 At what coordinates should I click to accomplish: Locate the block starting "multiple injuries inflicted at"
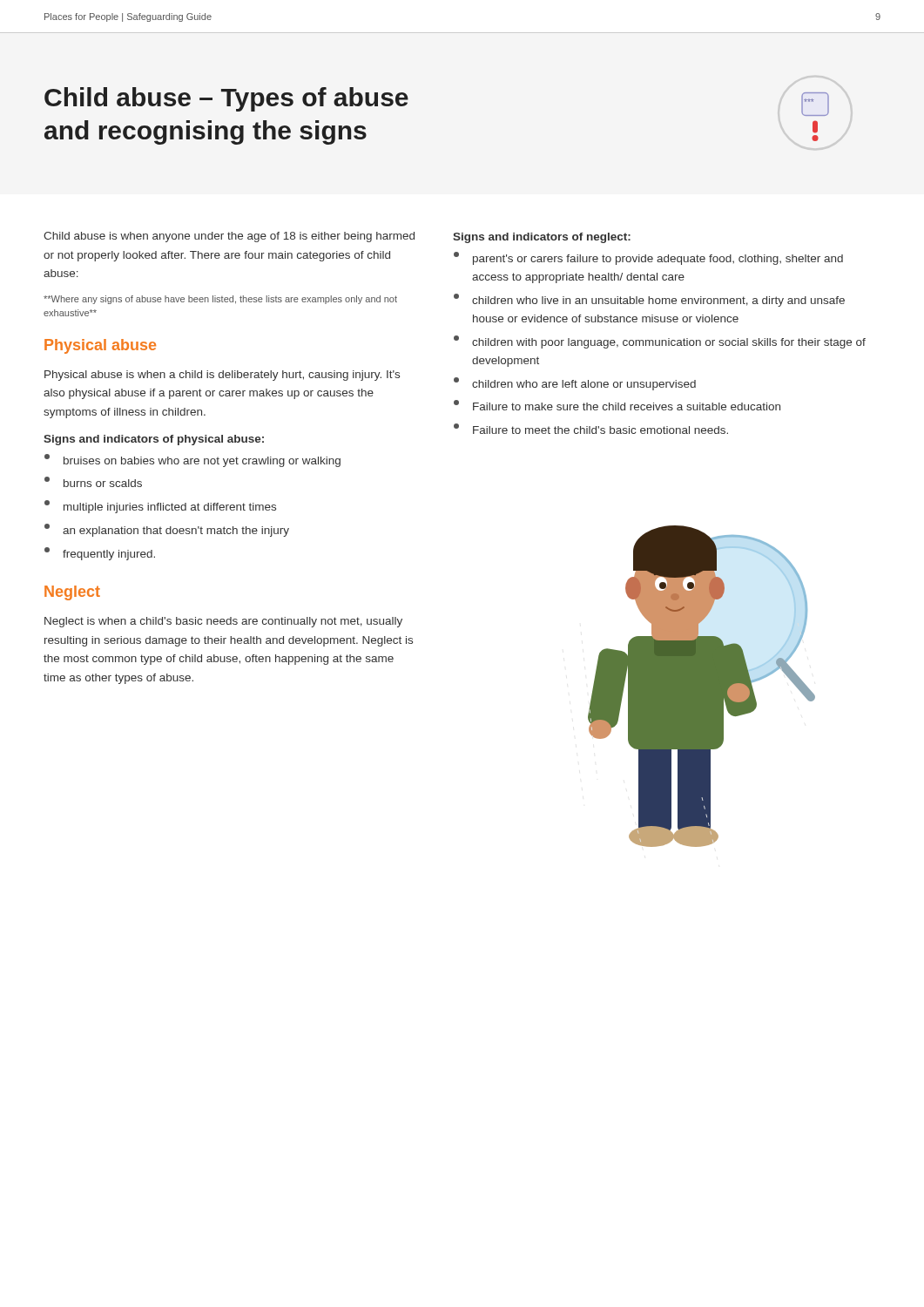[x=160, y=508]
